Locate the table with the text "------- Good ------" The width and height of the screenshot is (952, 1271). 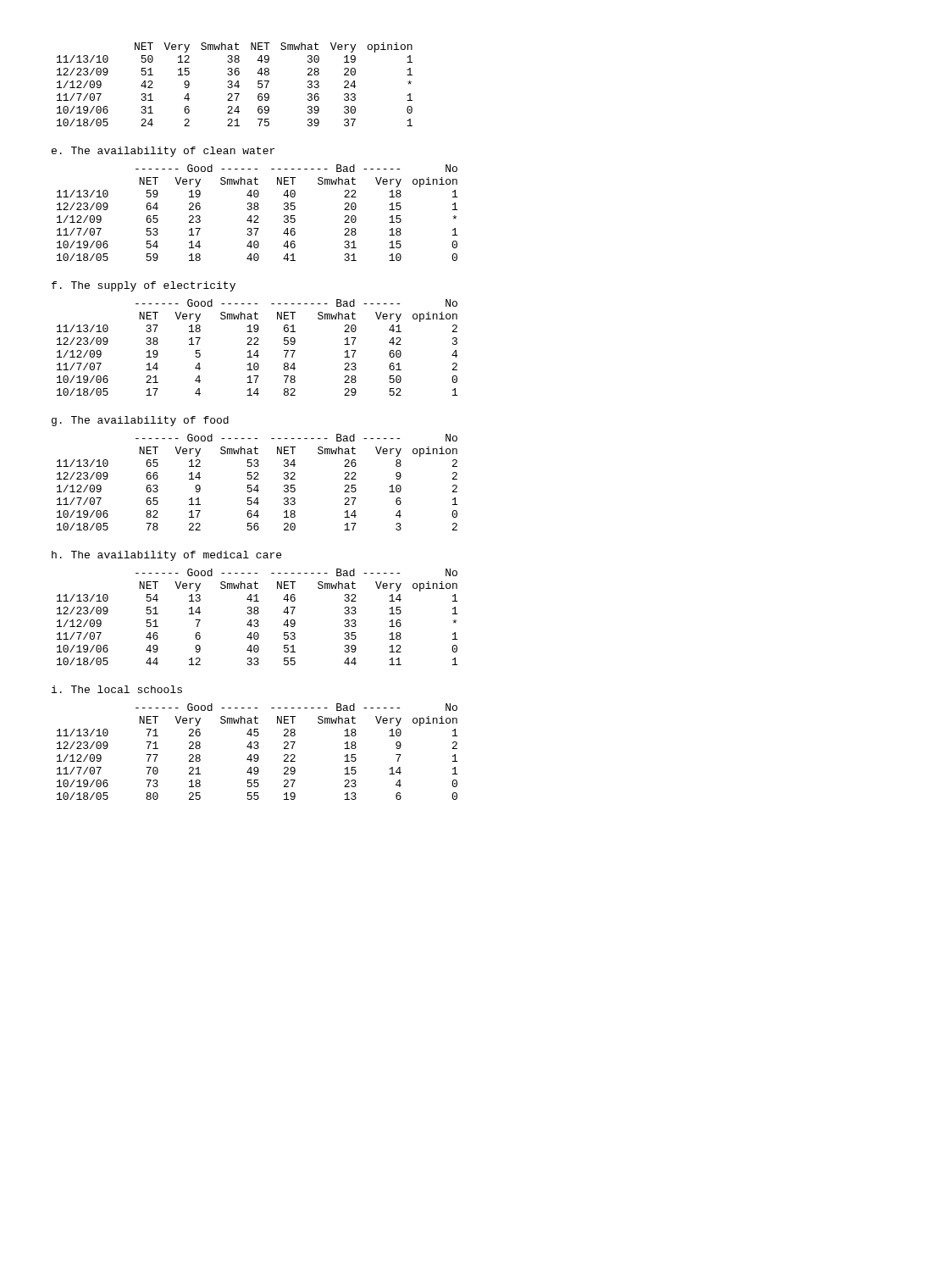476,618
